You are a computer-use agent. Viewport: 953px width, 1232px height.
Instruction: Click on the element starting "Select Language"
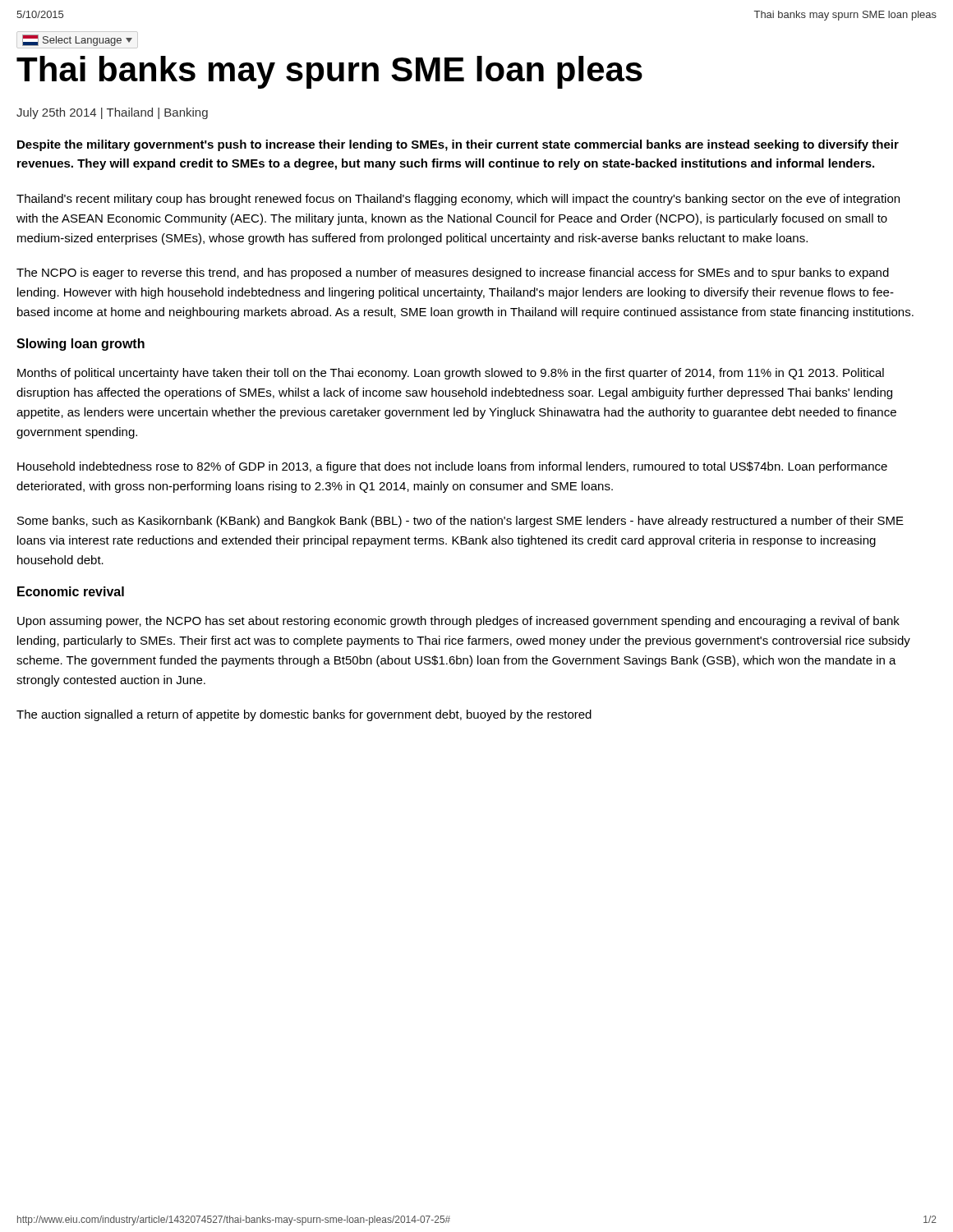click(x=77, y=40)
